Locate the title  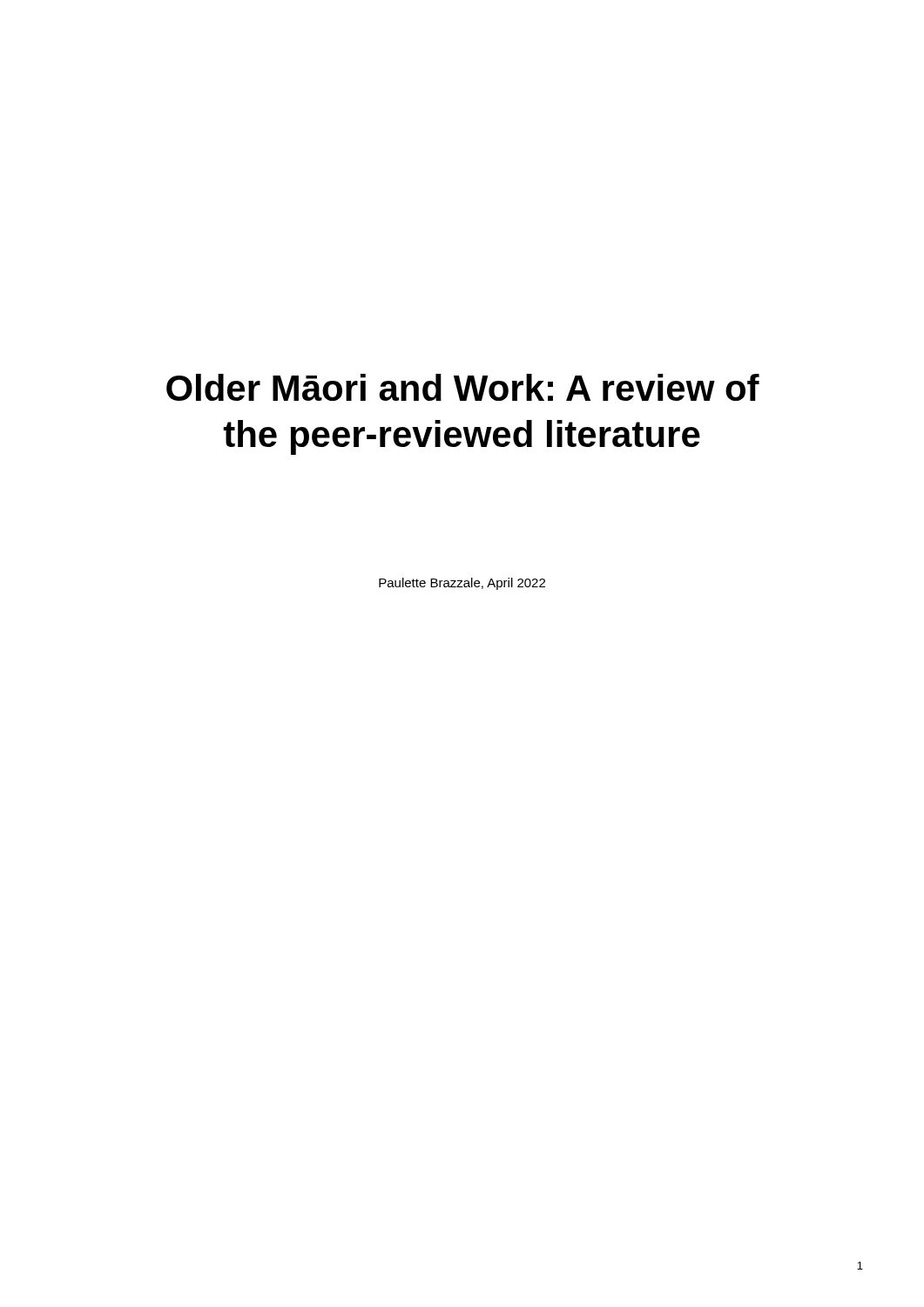pos(462,412)
